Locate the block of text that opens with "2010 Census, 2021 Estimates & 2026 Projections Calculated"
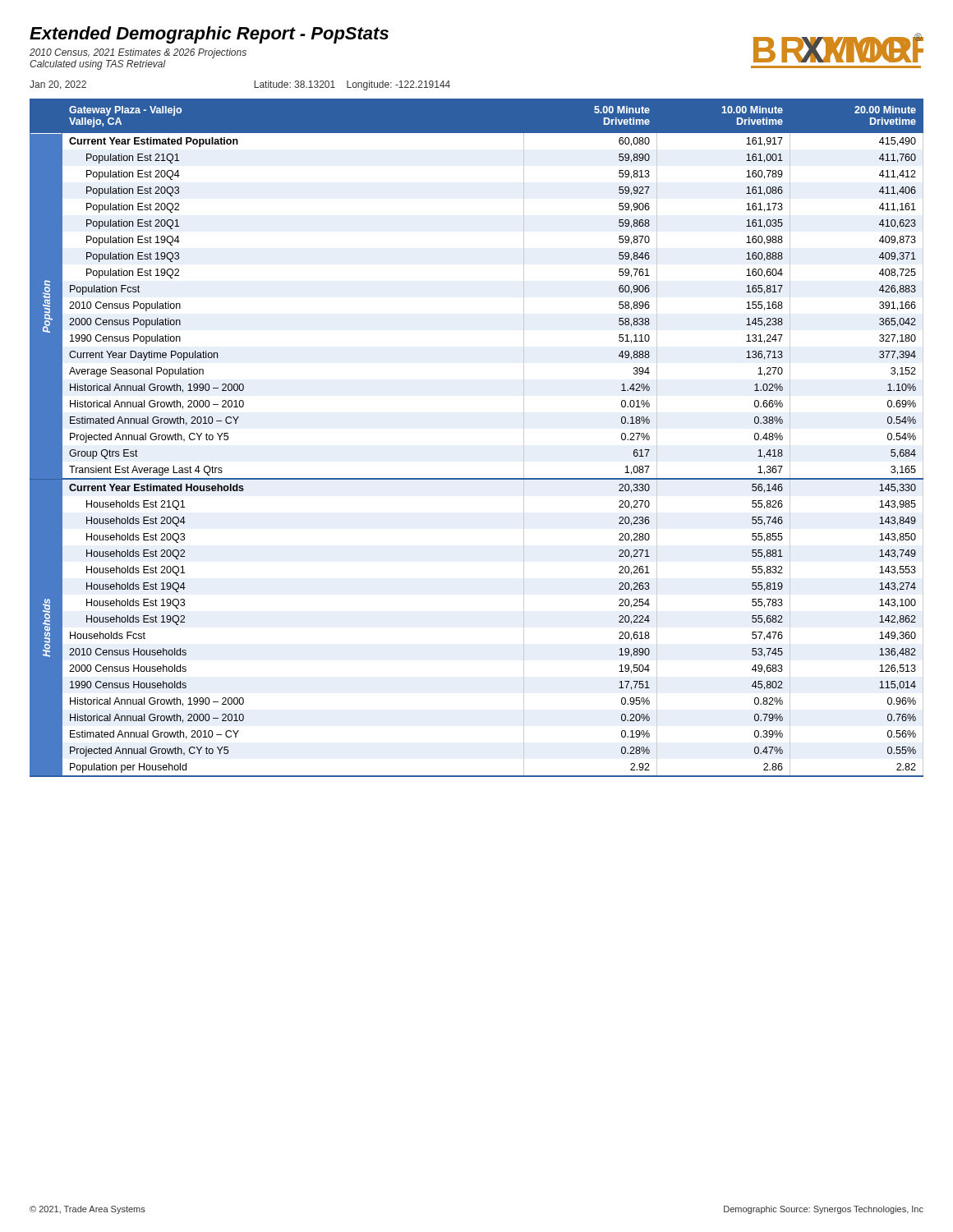 (x=138, y=58)
